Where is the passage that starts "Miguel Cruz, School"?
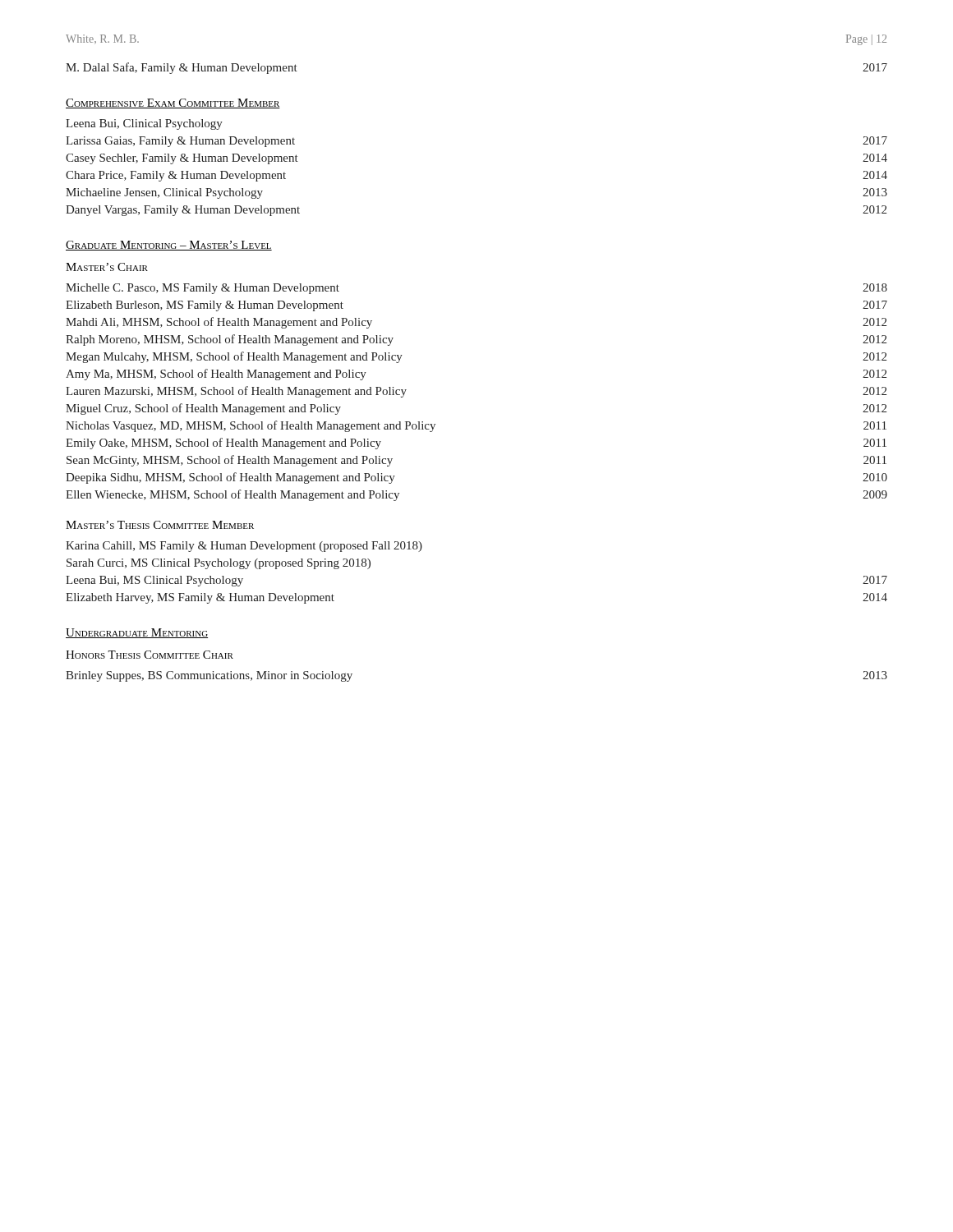 201,409
